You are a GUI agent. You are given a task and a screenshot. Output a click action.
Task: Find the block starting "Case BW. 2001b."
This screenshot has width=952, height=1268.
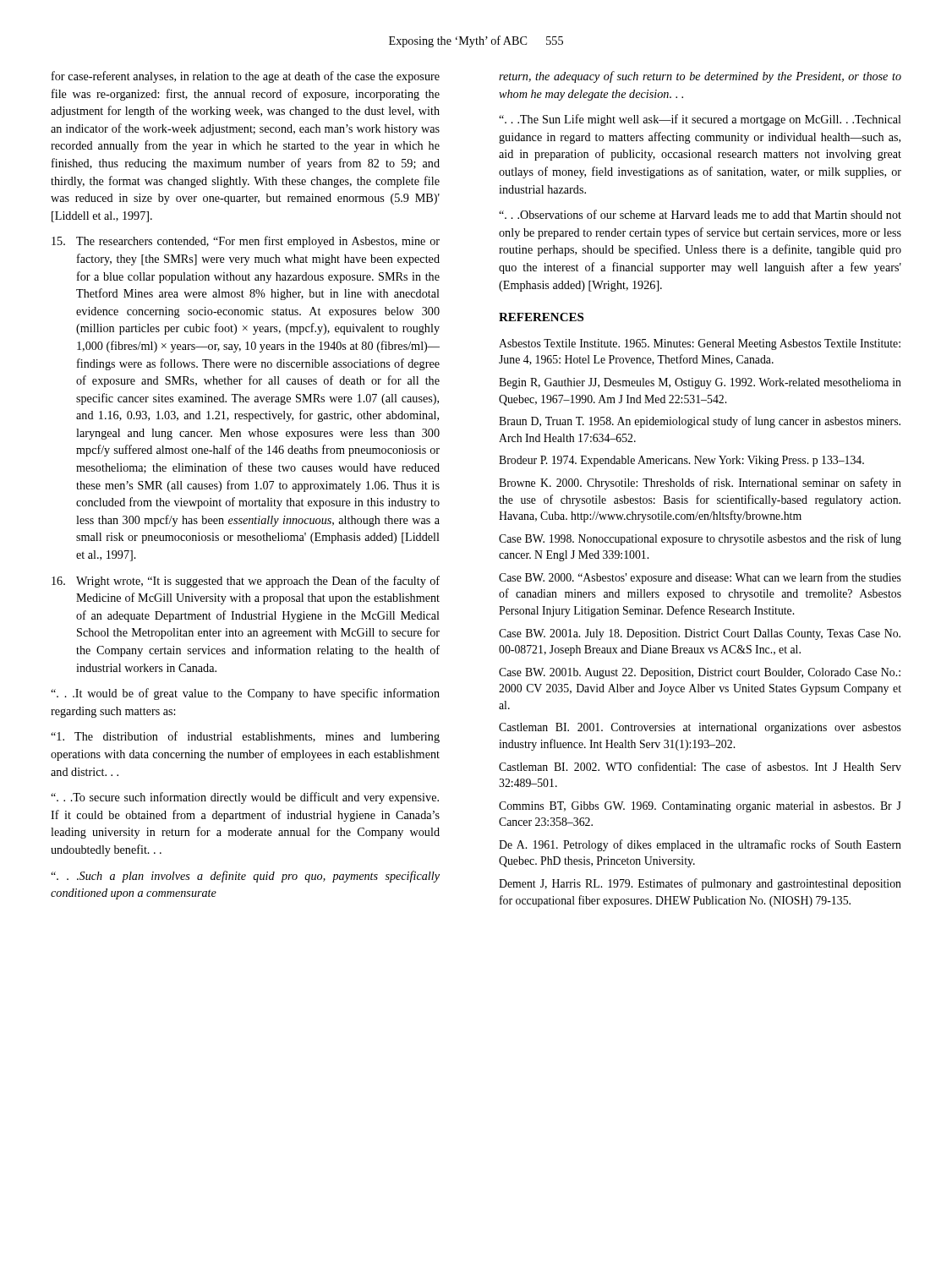click(700, 689)
